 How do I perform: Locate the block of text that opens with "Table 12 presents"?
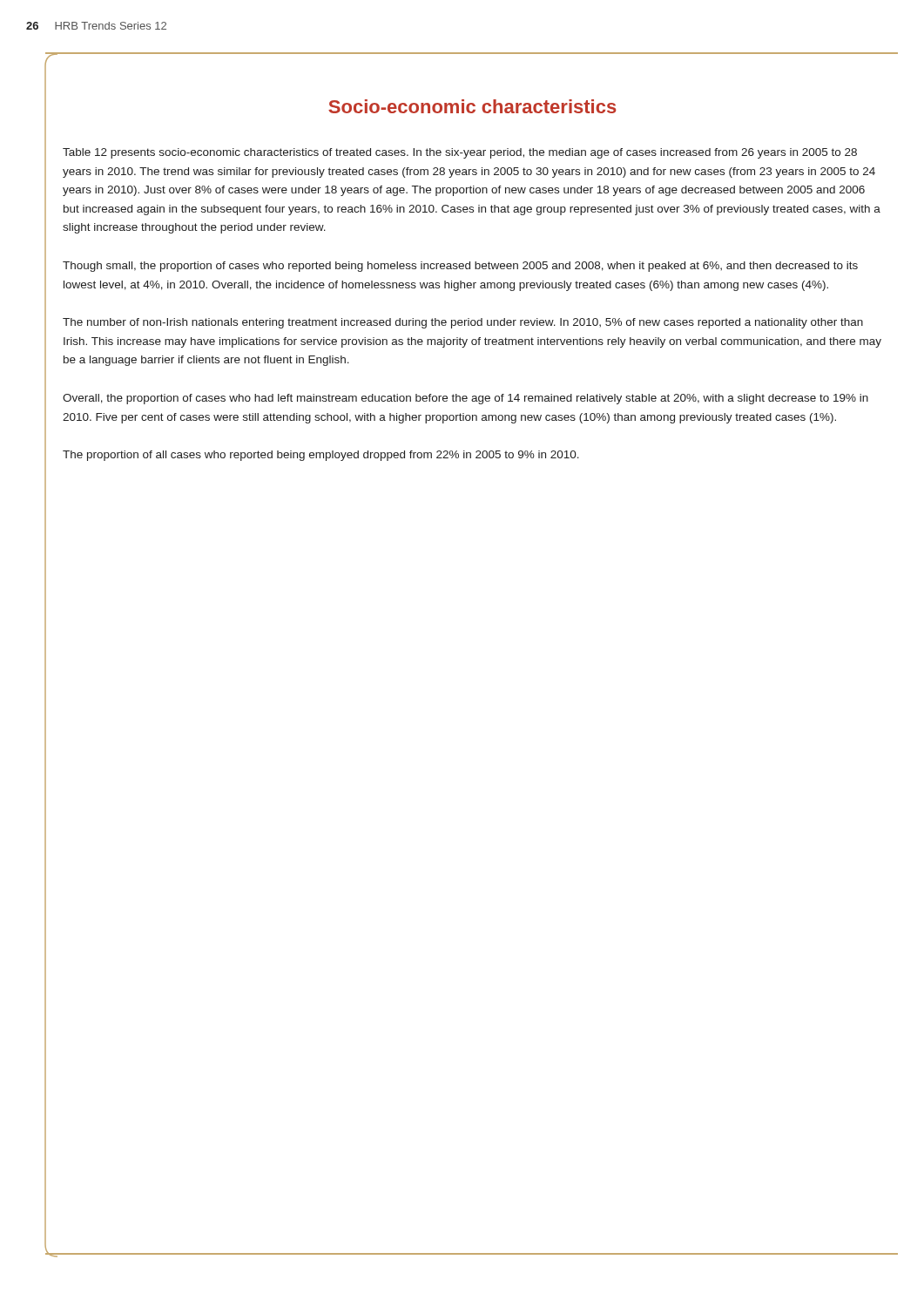coord(472,190)
